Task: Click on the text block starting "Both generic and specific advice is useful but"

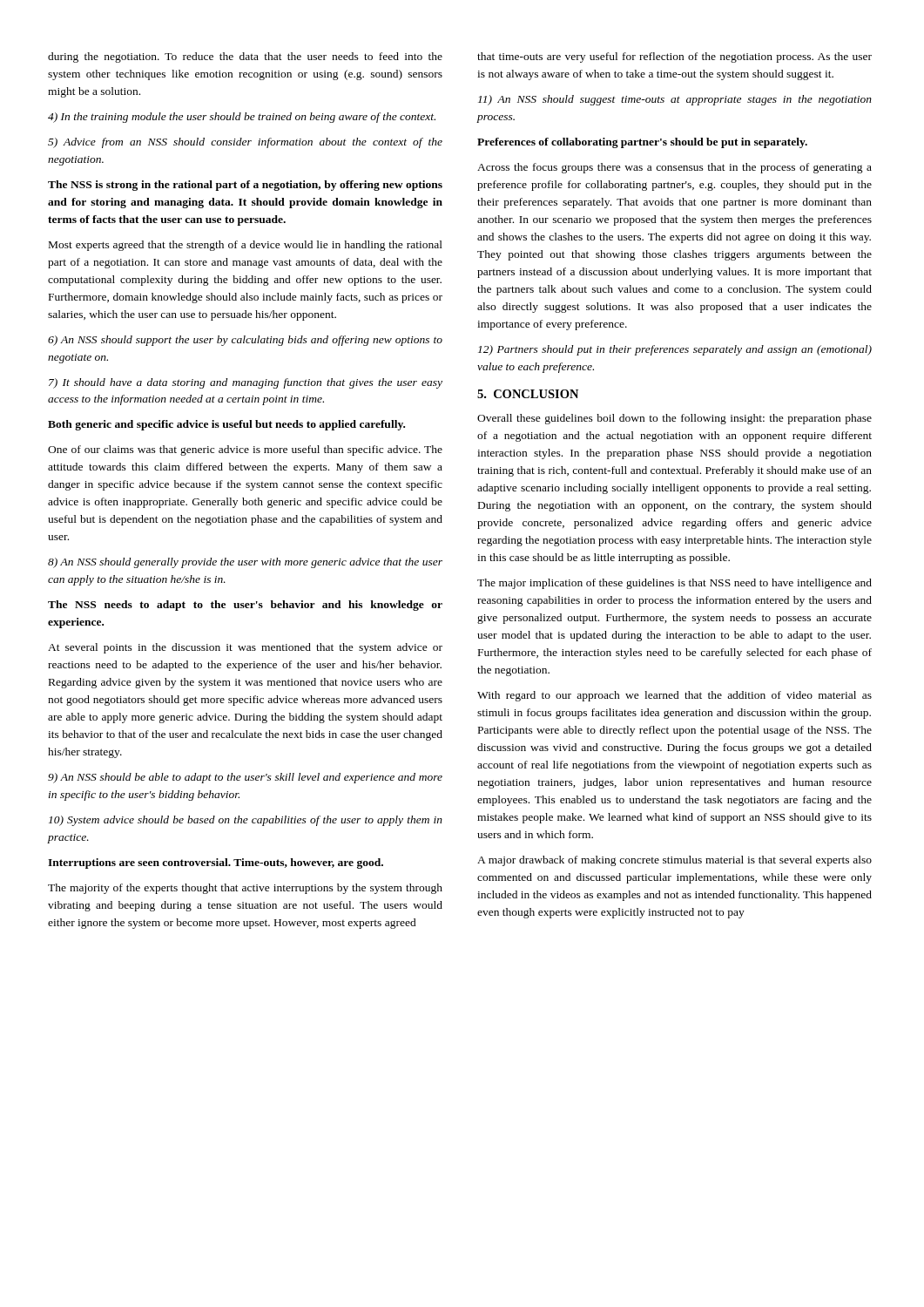Action: pyautogui.click(x=227, y=424)
